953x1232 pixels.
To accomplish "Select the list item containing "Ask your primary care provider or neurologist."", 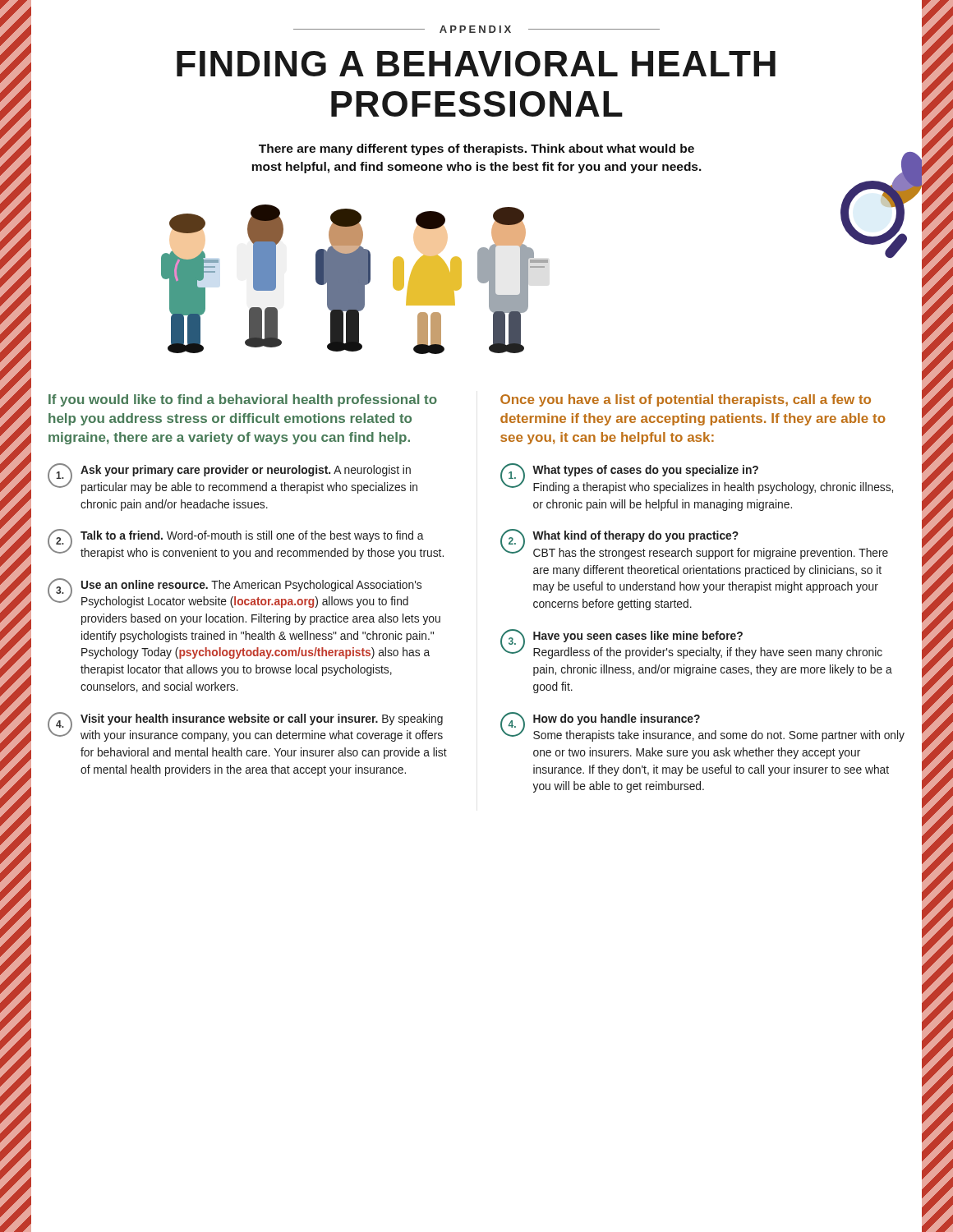I will tap(250, 488).
